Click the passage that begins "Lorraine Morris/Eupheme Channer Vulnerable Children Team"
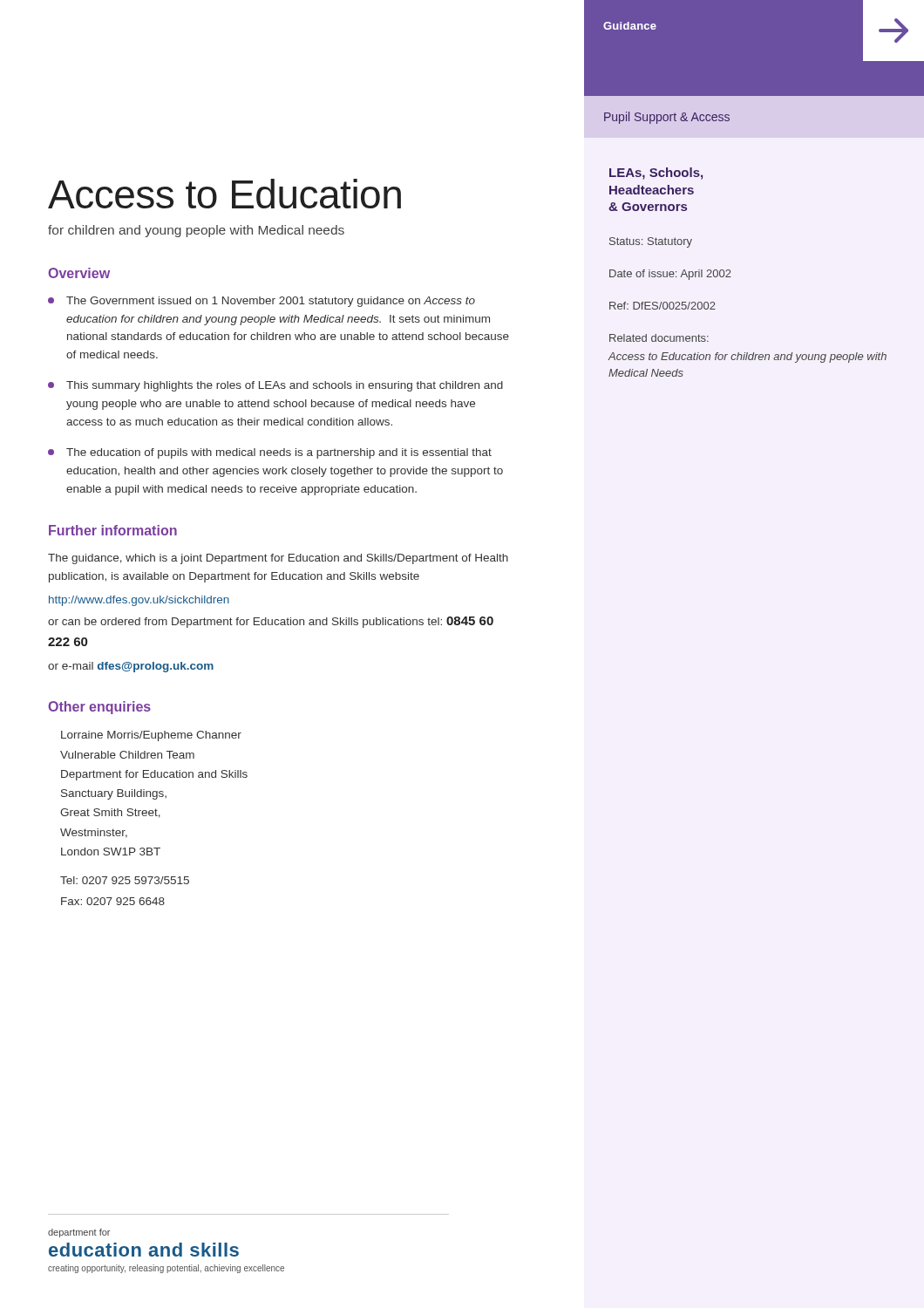The image size is (924, 1308). tap(151, 736)
